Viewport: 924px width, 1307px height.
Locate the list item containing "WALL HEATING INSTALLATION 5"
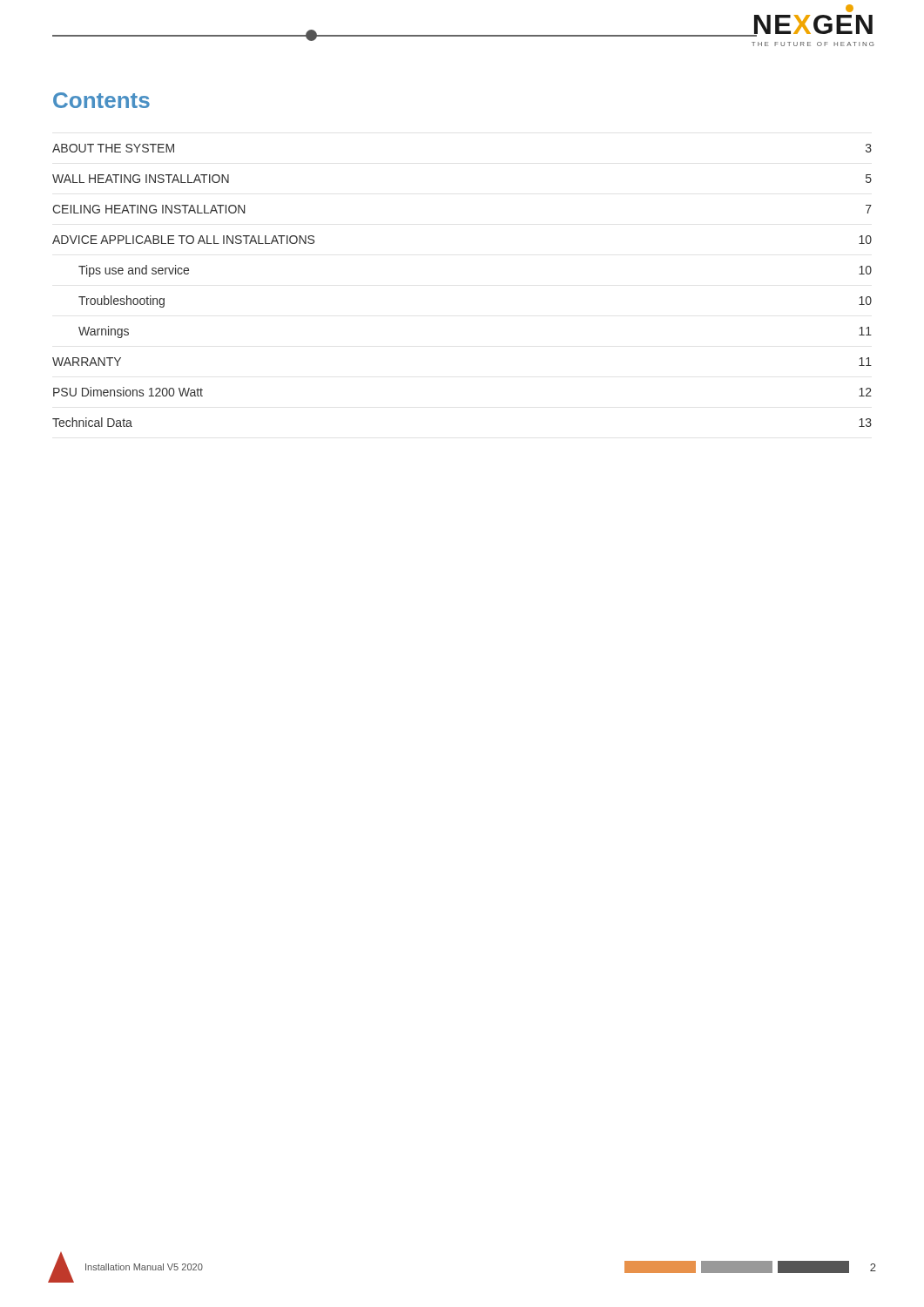[137, 179]
